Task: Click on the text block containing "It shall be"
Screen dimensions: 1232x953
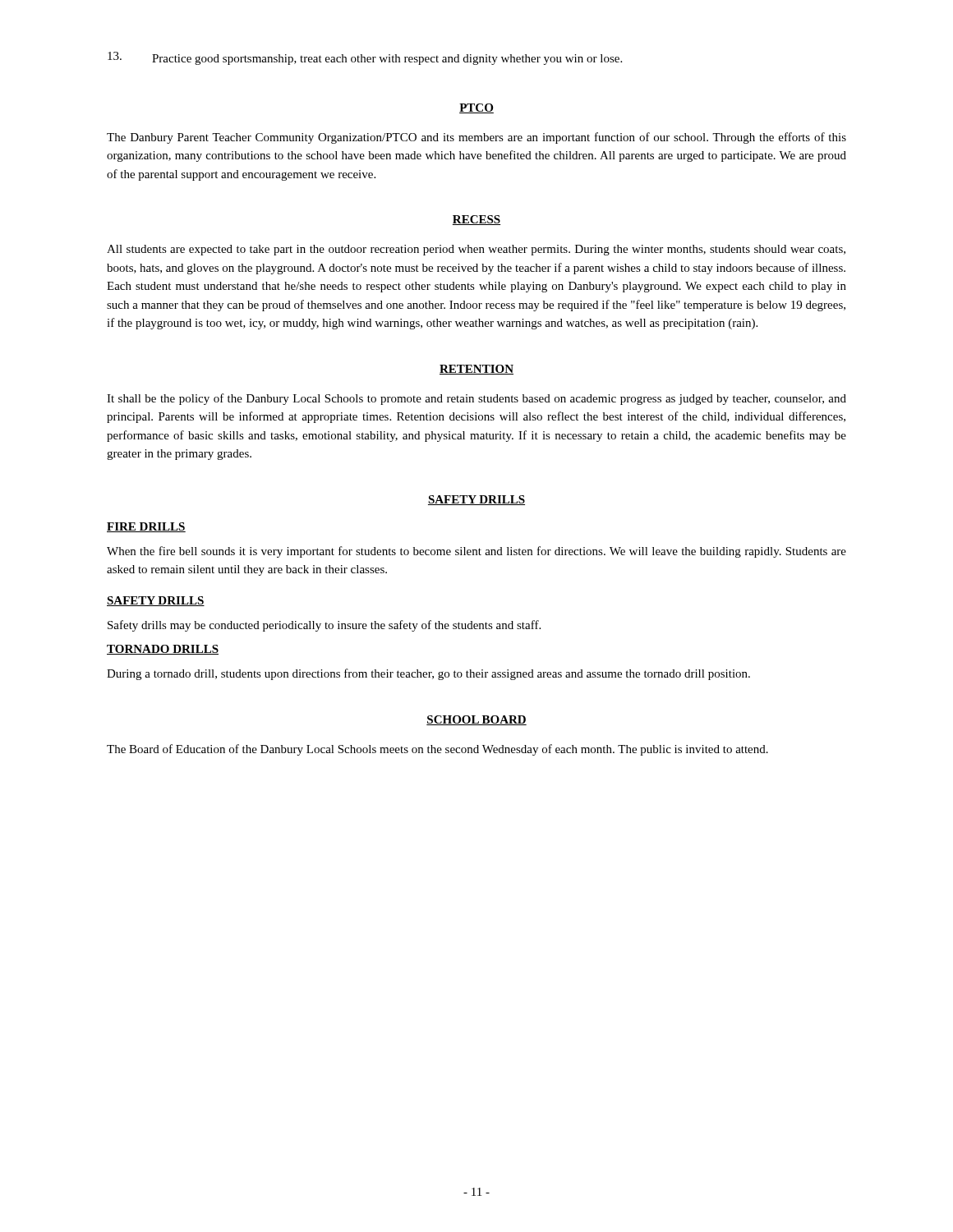Action: (x=476, y=426)
